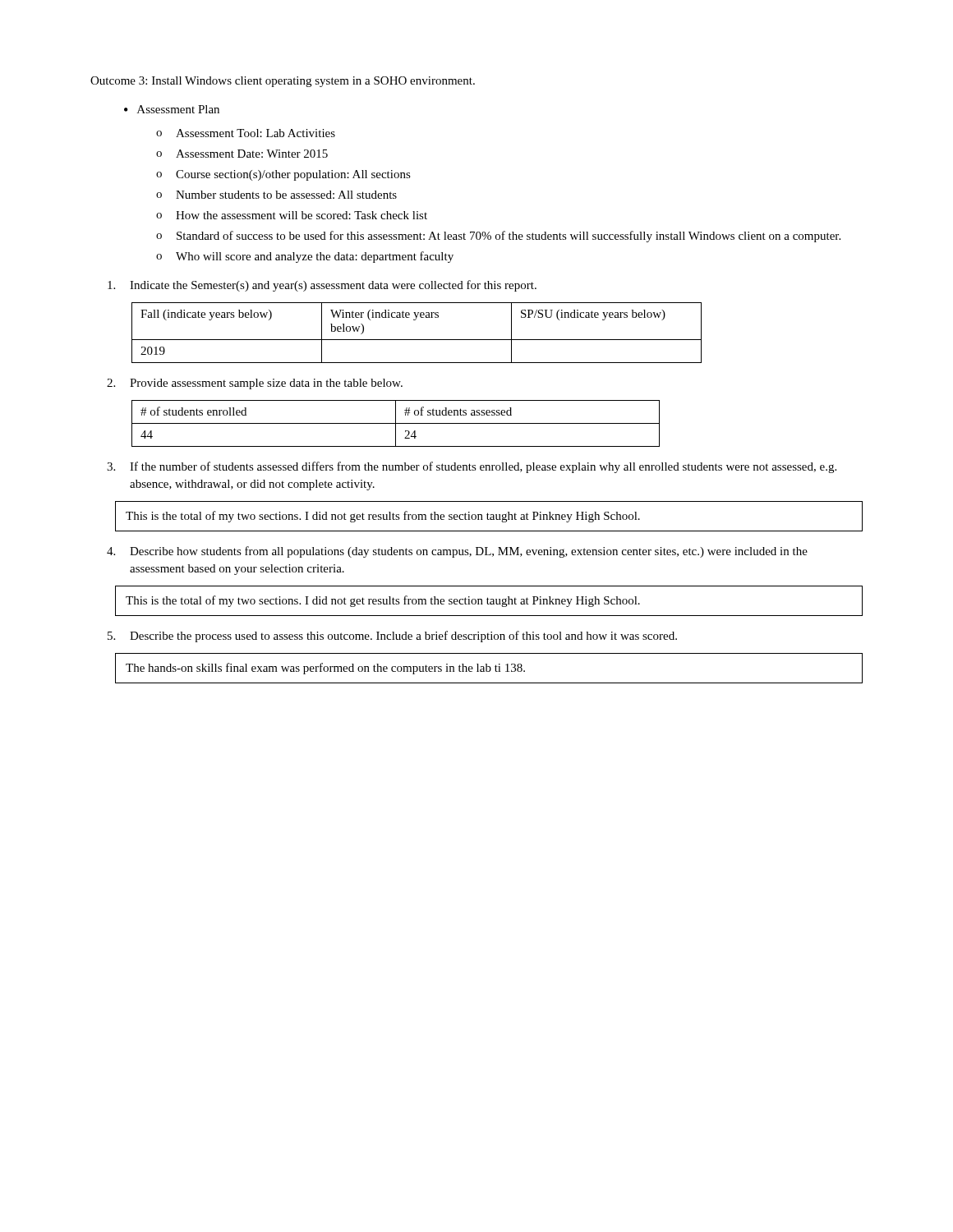Locate the list item with the text "3. If the"
953x1232 pixels.
[x=485, y=476]
